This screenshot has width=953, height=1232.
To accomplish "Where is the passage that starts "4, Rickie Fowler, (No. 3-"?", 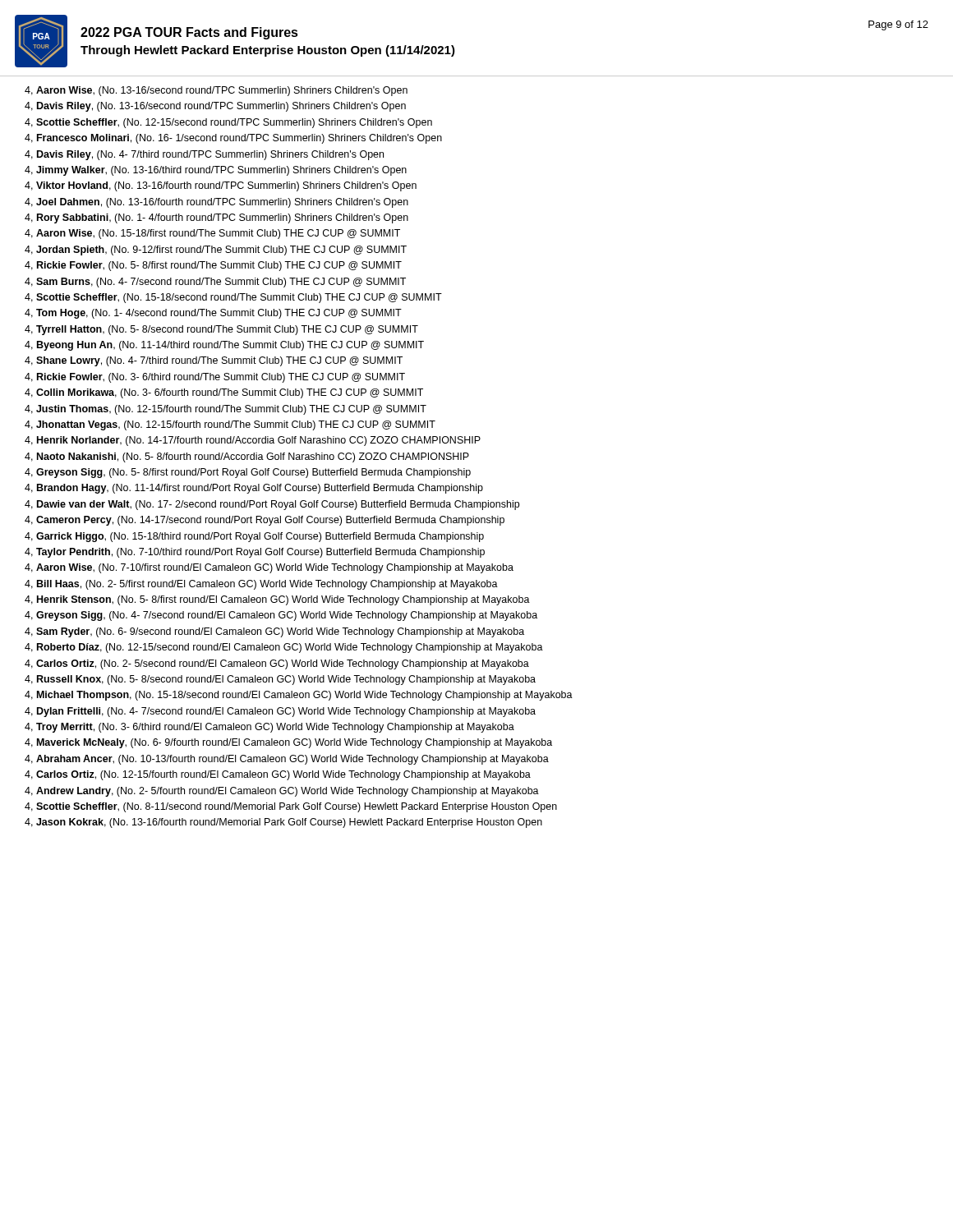I will tap(215, 377).
